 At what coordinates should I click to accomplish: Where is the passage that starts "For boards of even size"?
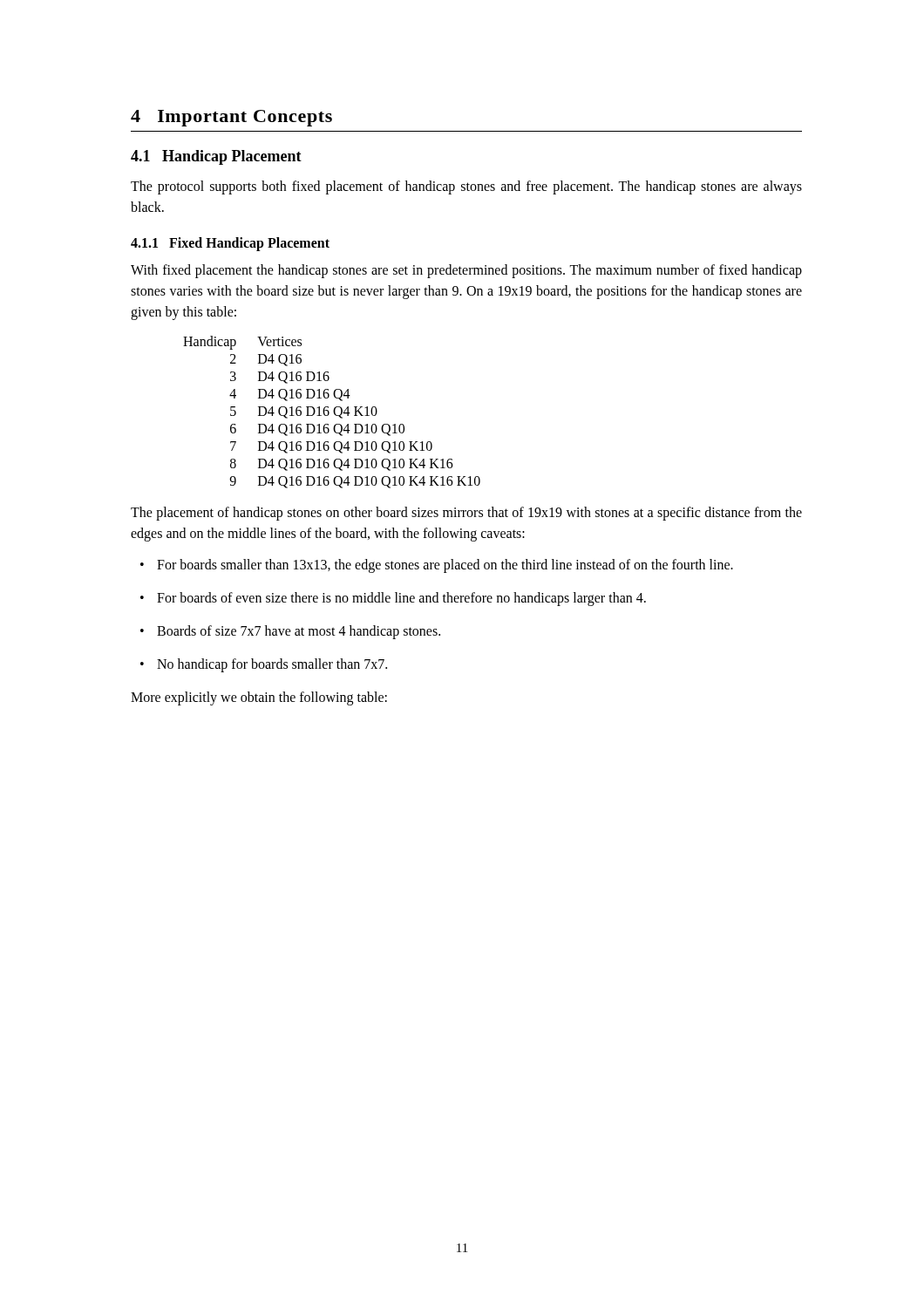(466, 598)
